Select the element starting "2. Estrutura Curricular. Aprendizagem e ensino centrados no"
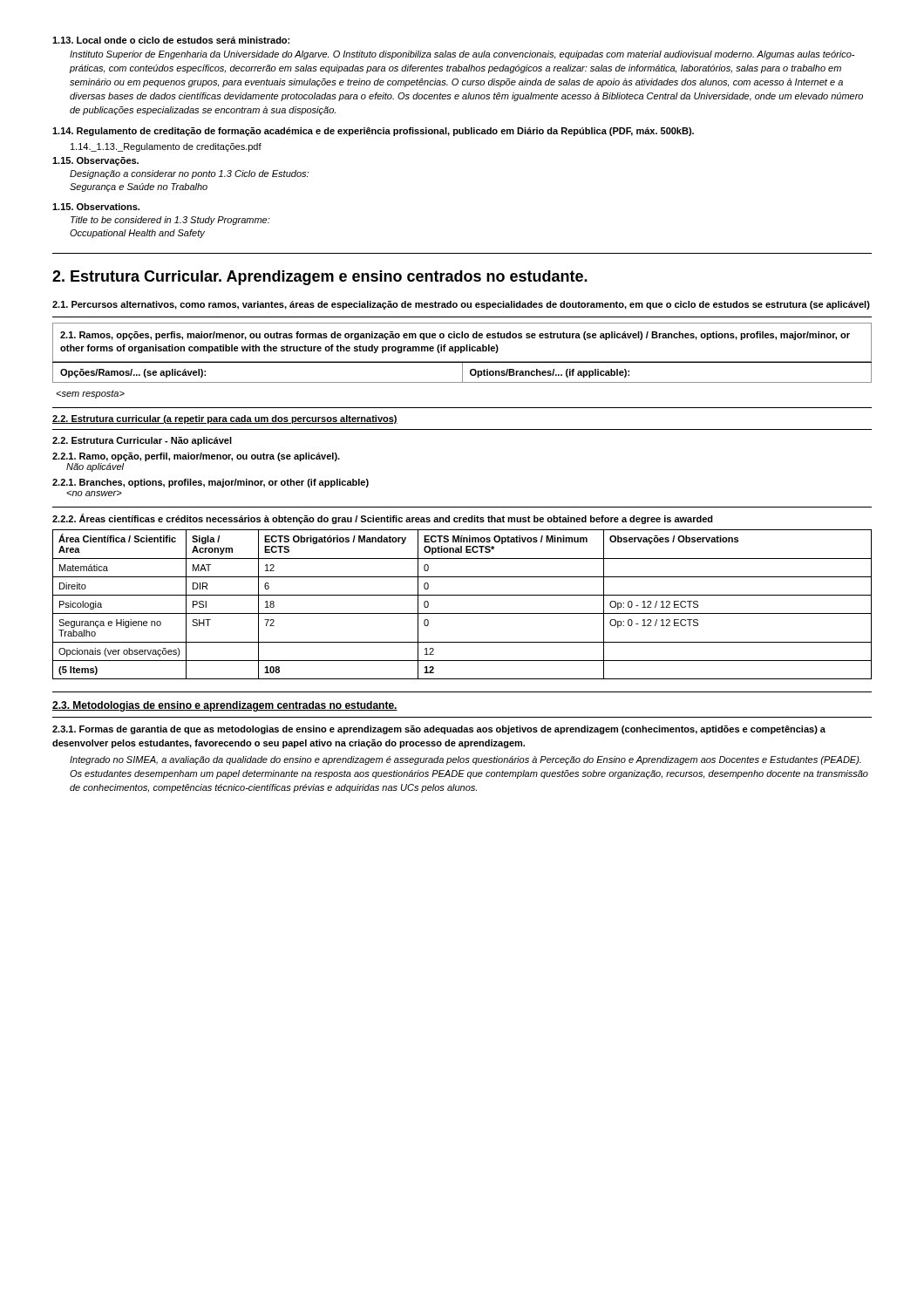Viewport: 924px width, 1308px height. tap(320, 276)
